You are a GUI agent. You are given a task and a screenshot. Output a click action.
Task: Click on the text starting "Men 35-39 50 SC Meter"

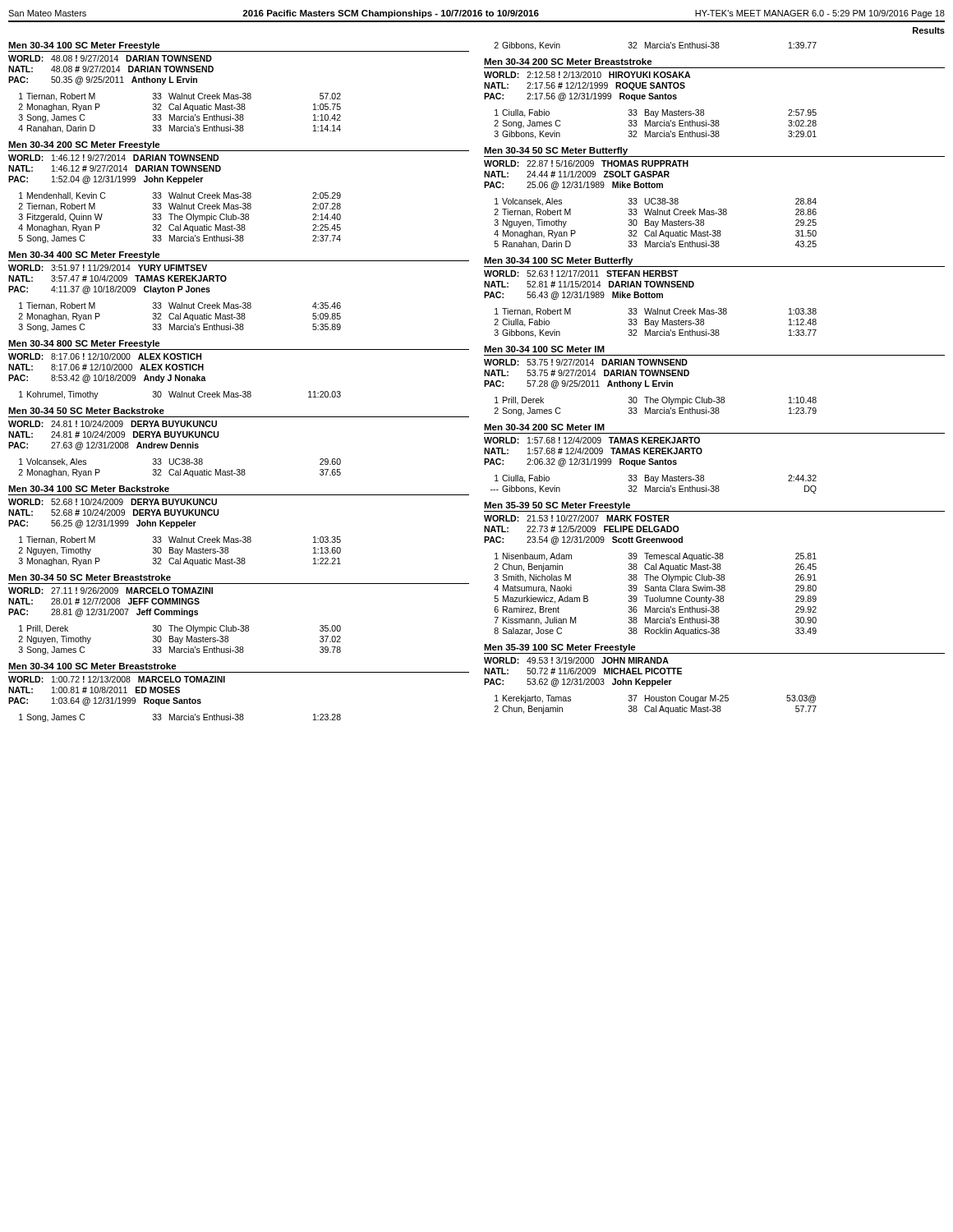(714, 522)
